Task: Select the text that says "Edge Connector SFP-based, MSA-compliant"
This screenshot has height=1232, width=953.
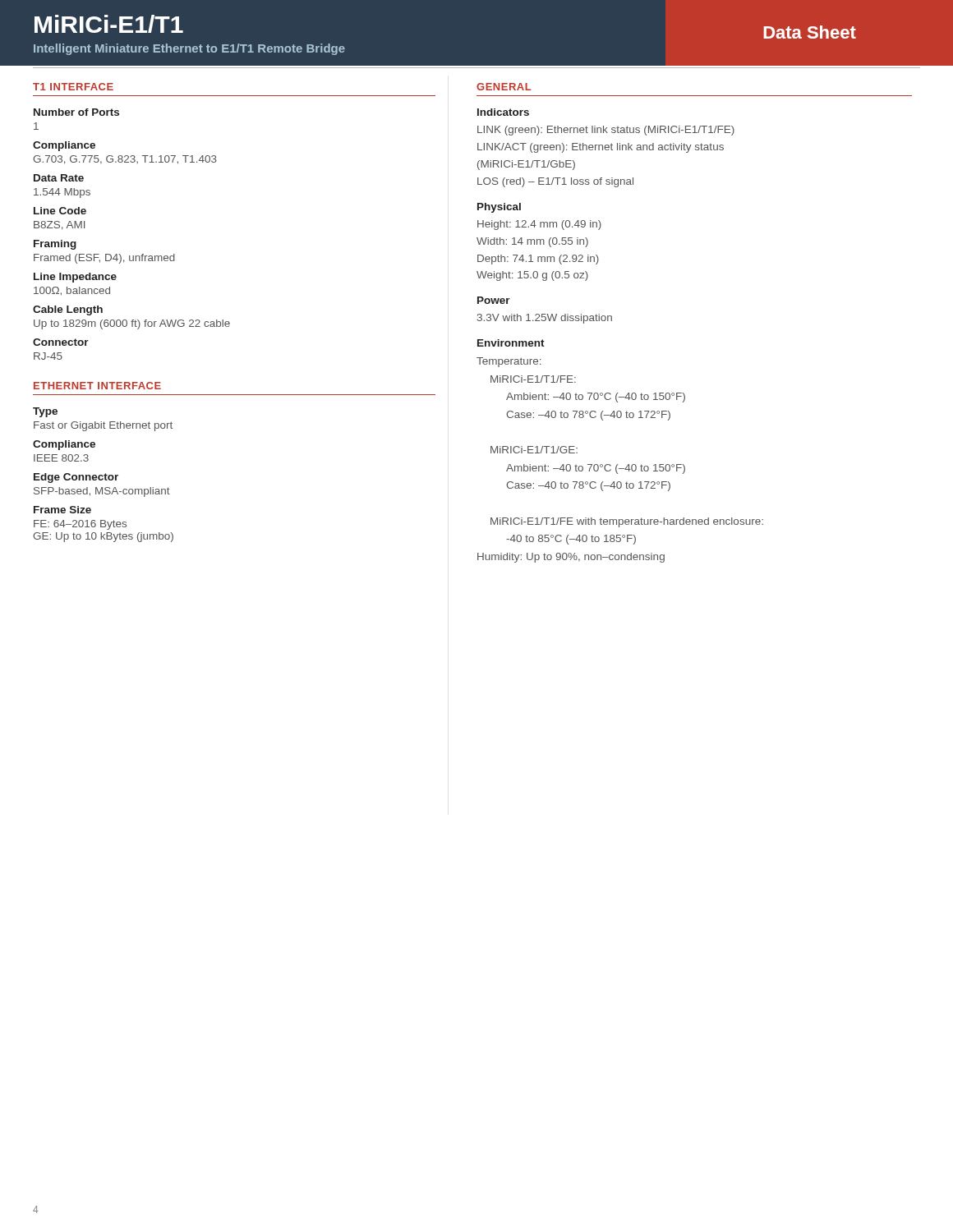Action: (x=76, y=478)
